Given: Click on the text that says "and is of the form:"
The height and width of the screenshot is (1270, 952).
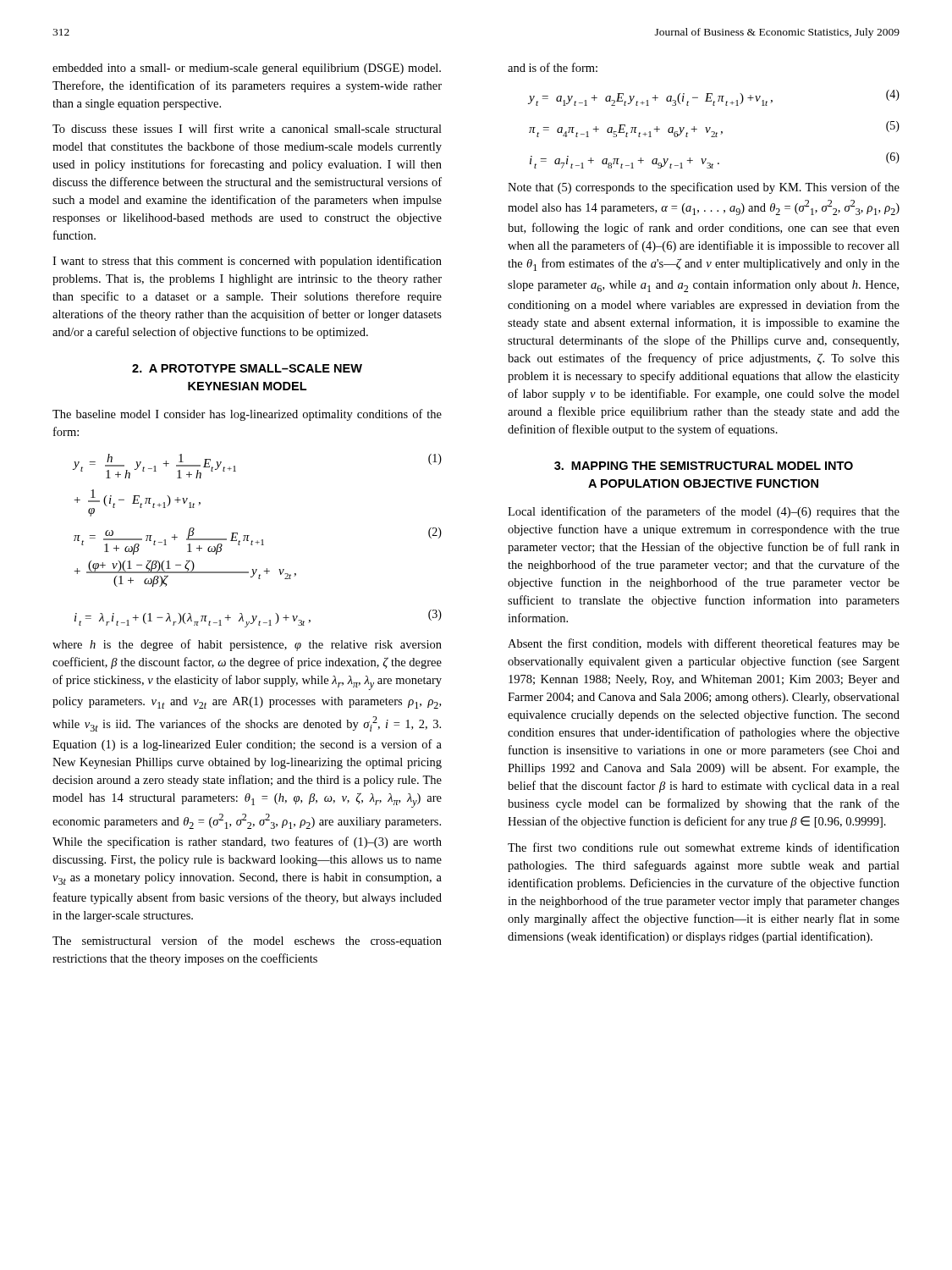Looking at the screenshot, I should pos(553,67).
